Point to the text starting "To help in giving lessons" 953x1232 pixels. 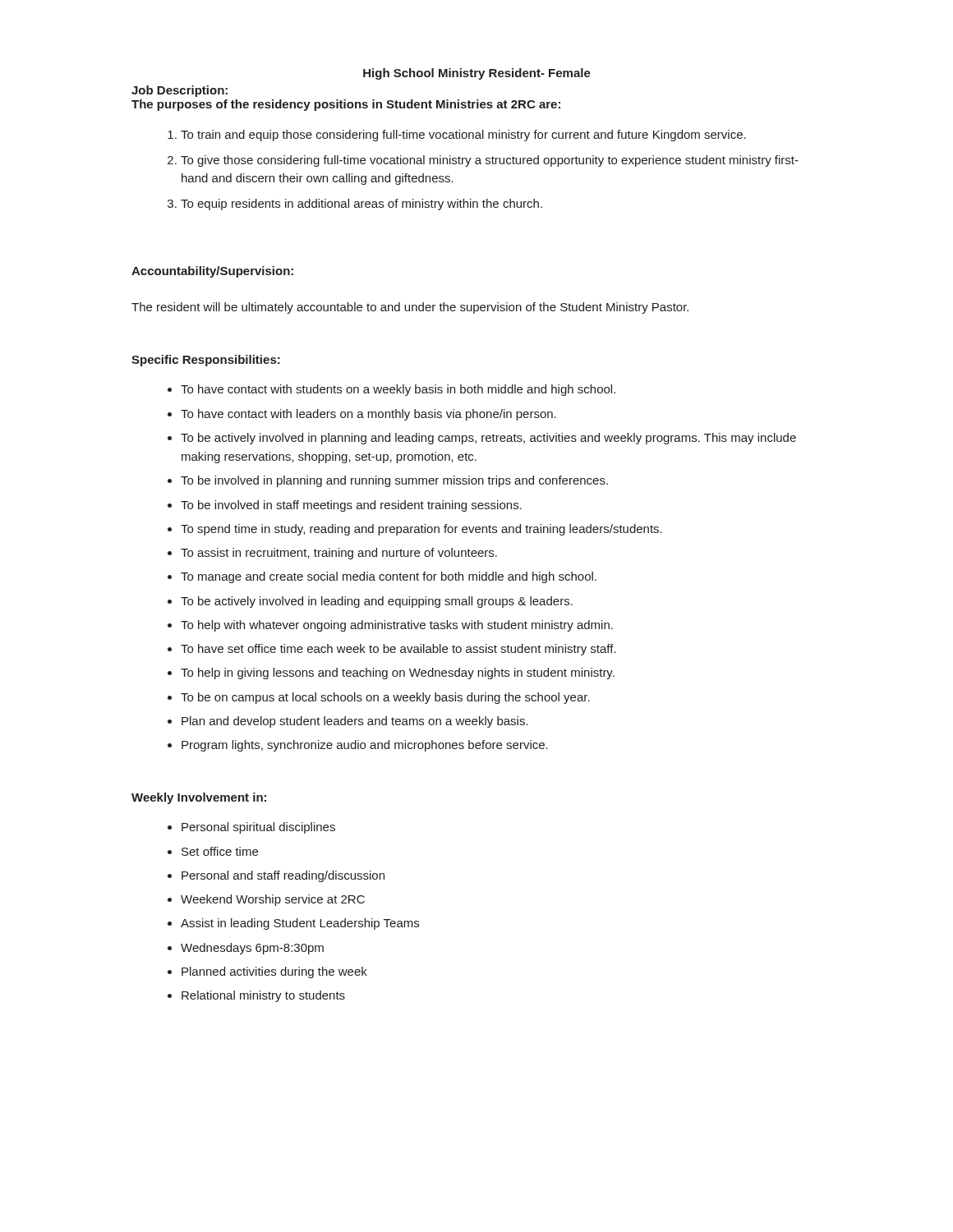398,672
